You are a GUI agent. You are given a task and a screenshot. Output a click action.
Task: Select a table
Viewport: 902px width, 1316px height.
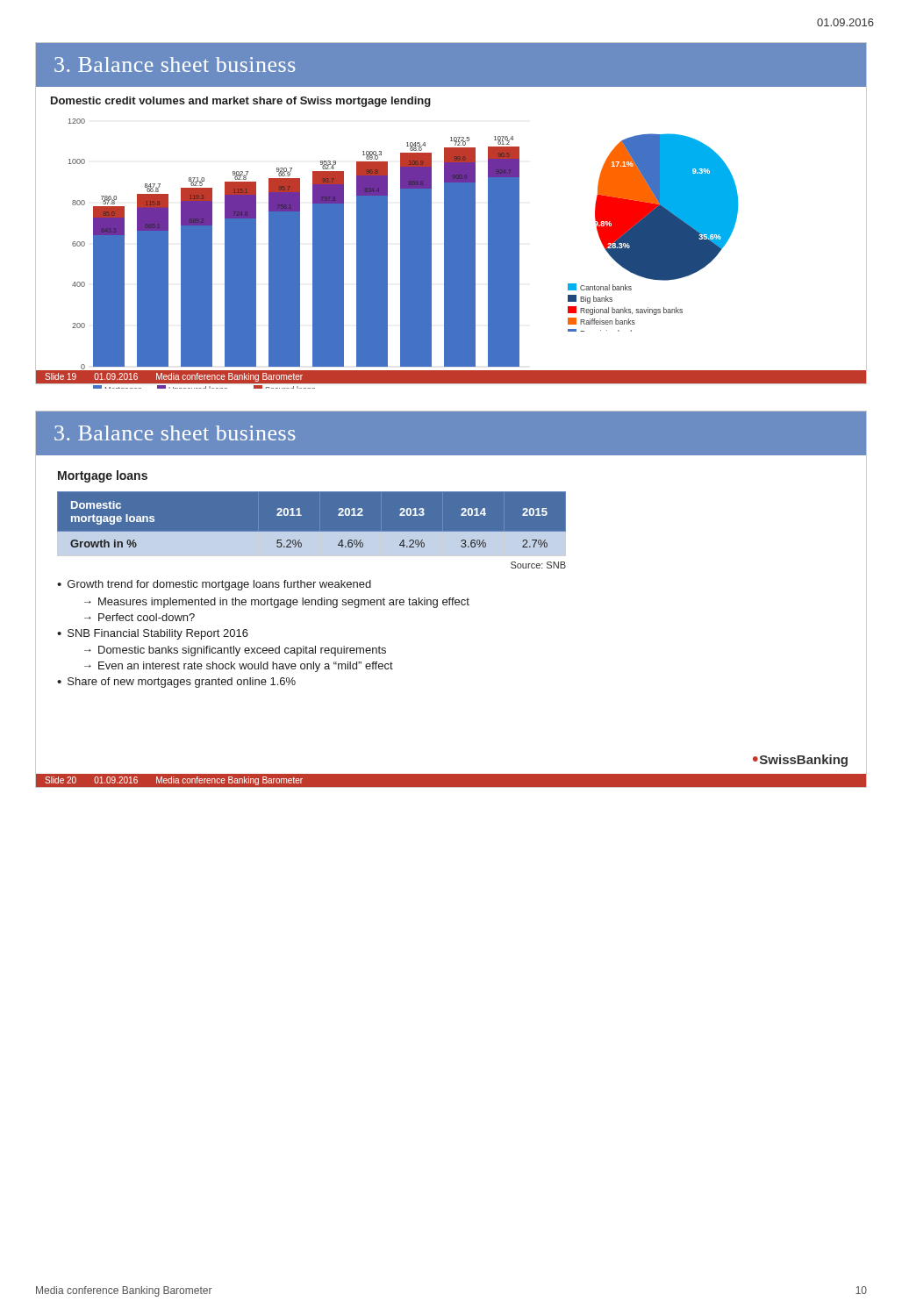[x=451, y=524]
